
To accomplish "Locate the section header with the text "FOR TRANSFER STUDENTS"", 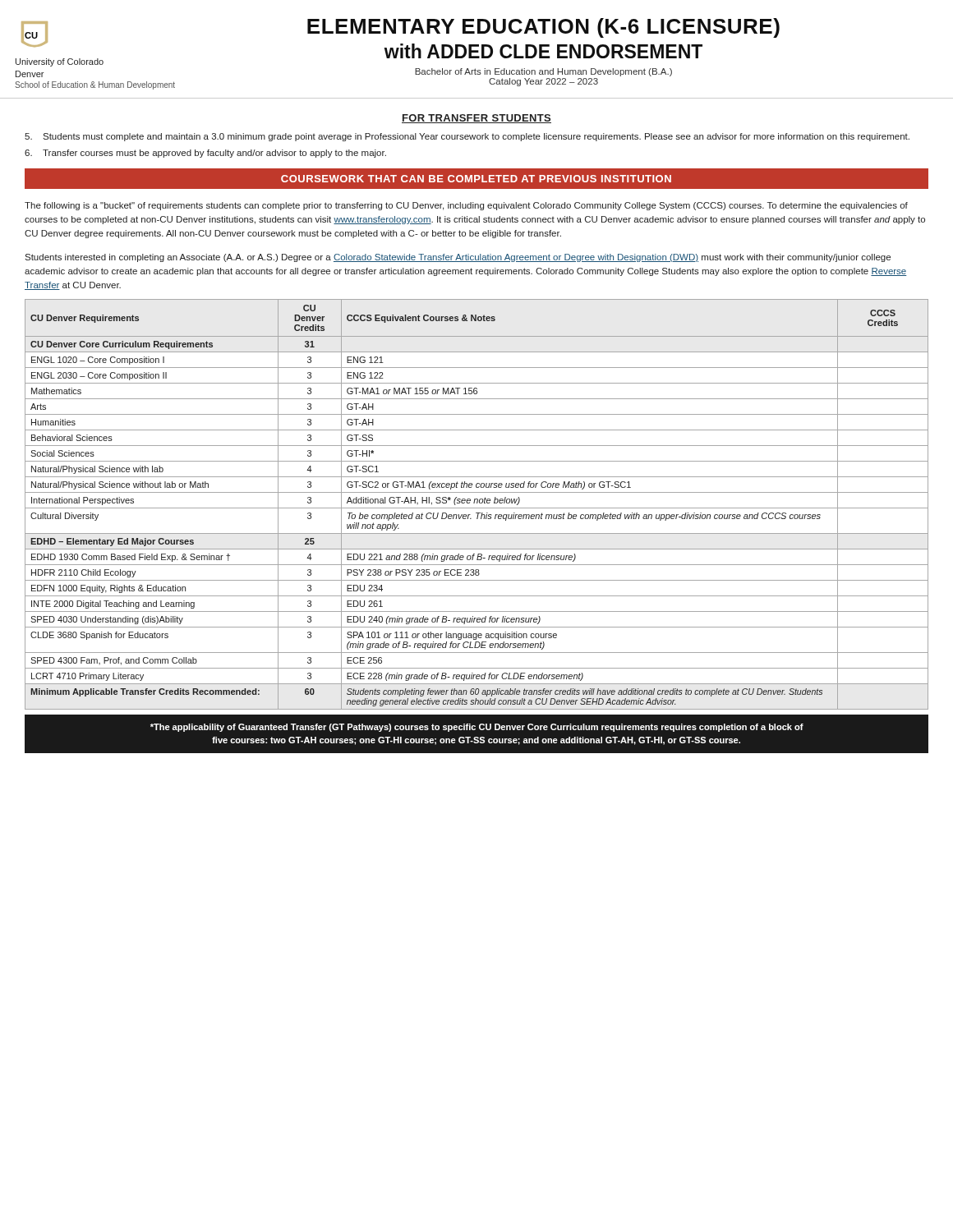I will 476,118.
